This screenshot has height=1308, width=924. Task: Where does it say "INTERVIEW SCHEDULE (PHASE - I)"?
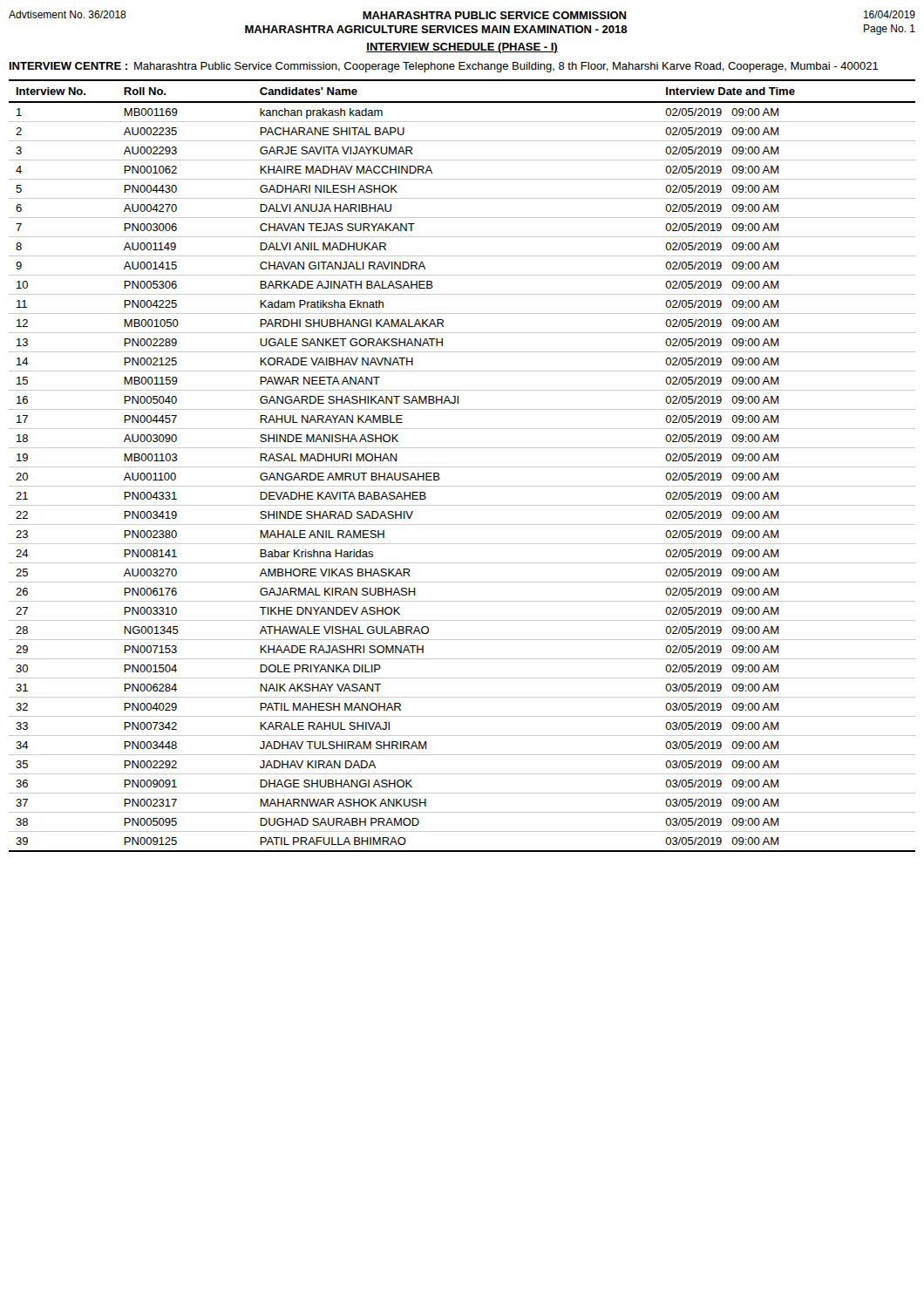click(462, 47)
